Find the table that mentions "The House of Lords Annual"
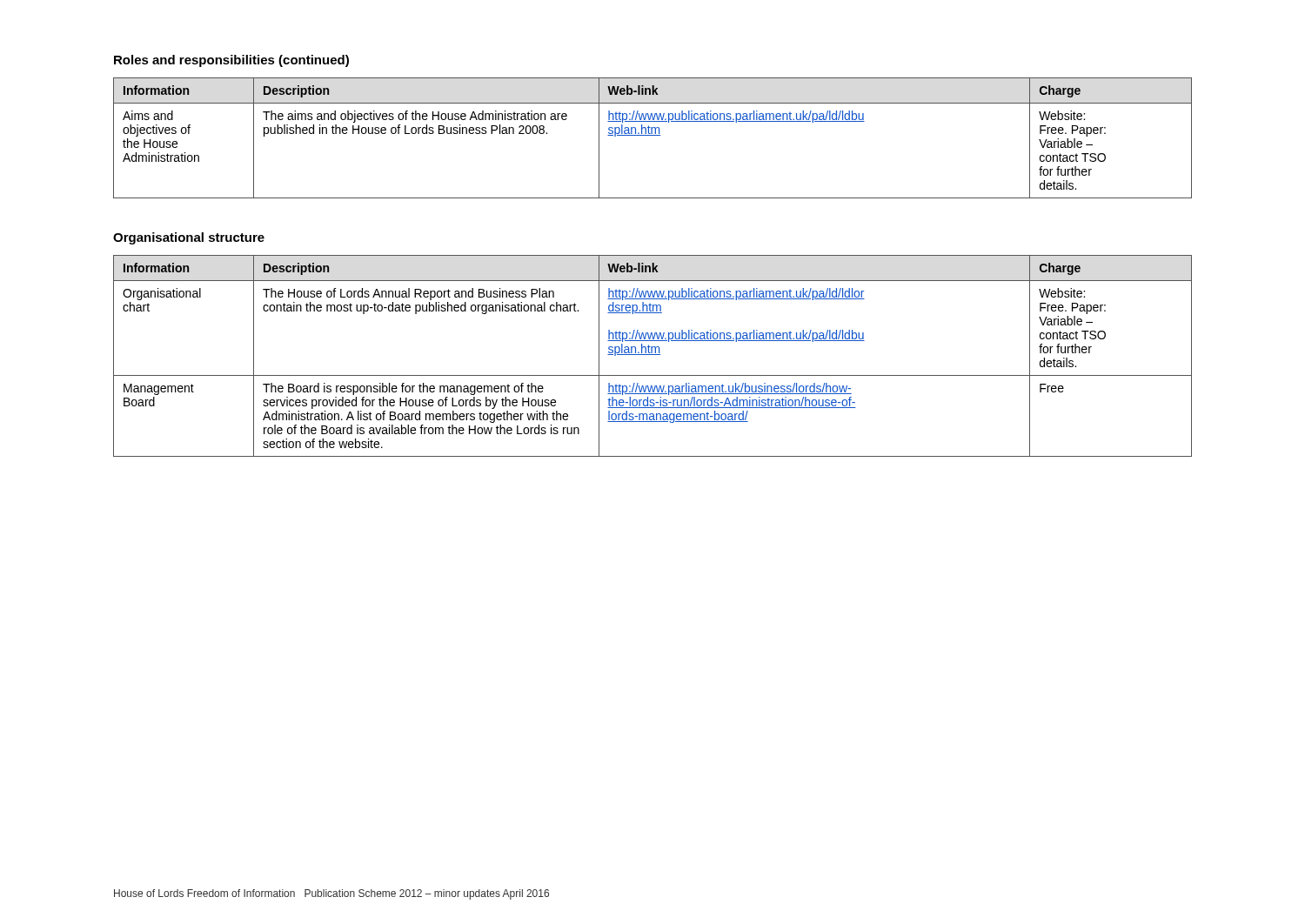 pyautogui.click(x=652, y=356)
